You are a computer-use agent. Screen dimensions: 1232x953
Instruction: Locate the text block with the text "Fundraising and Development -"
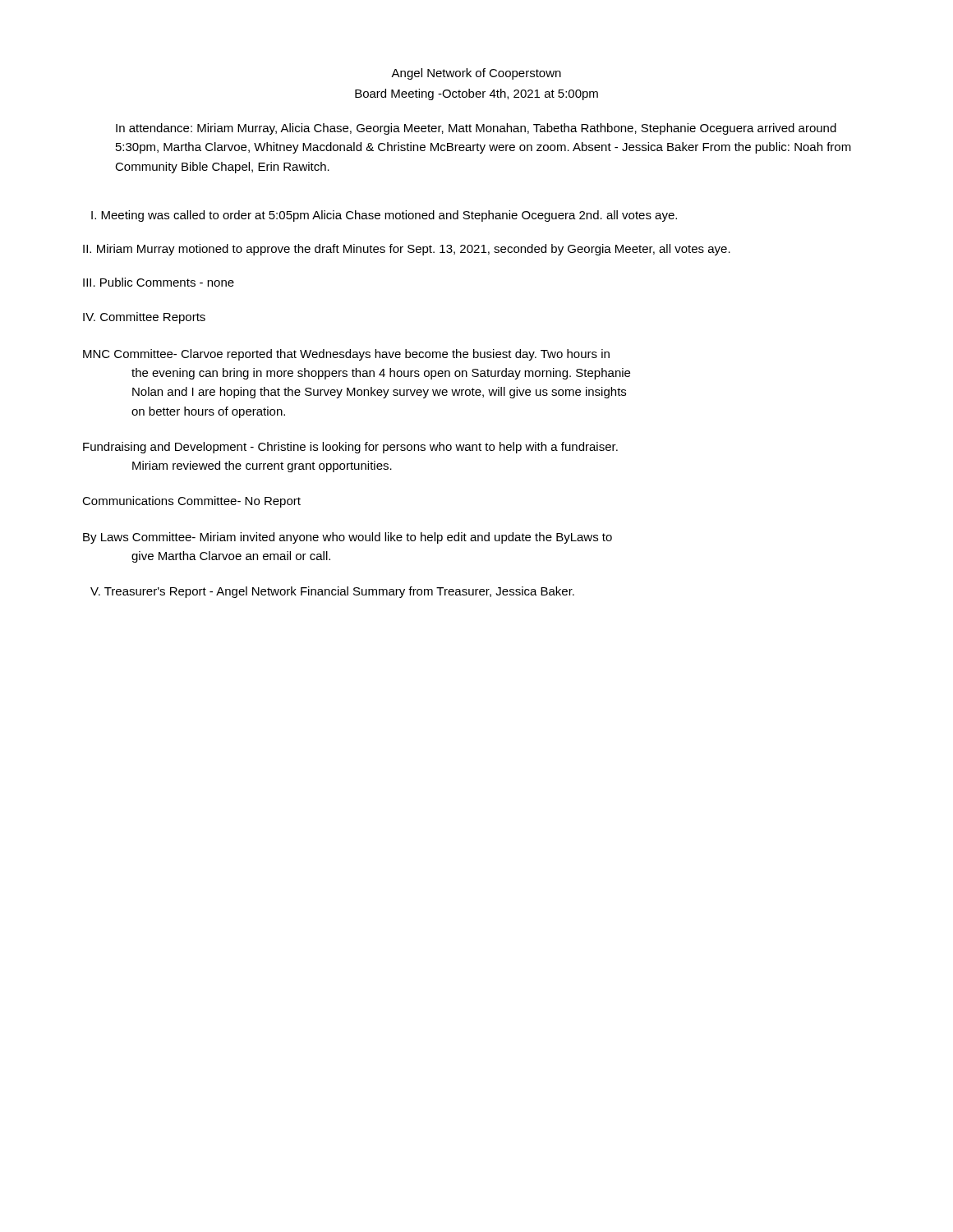tap(350, 457)
